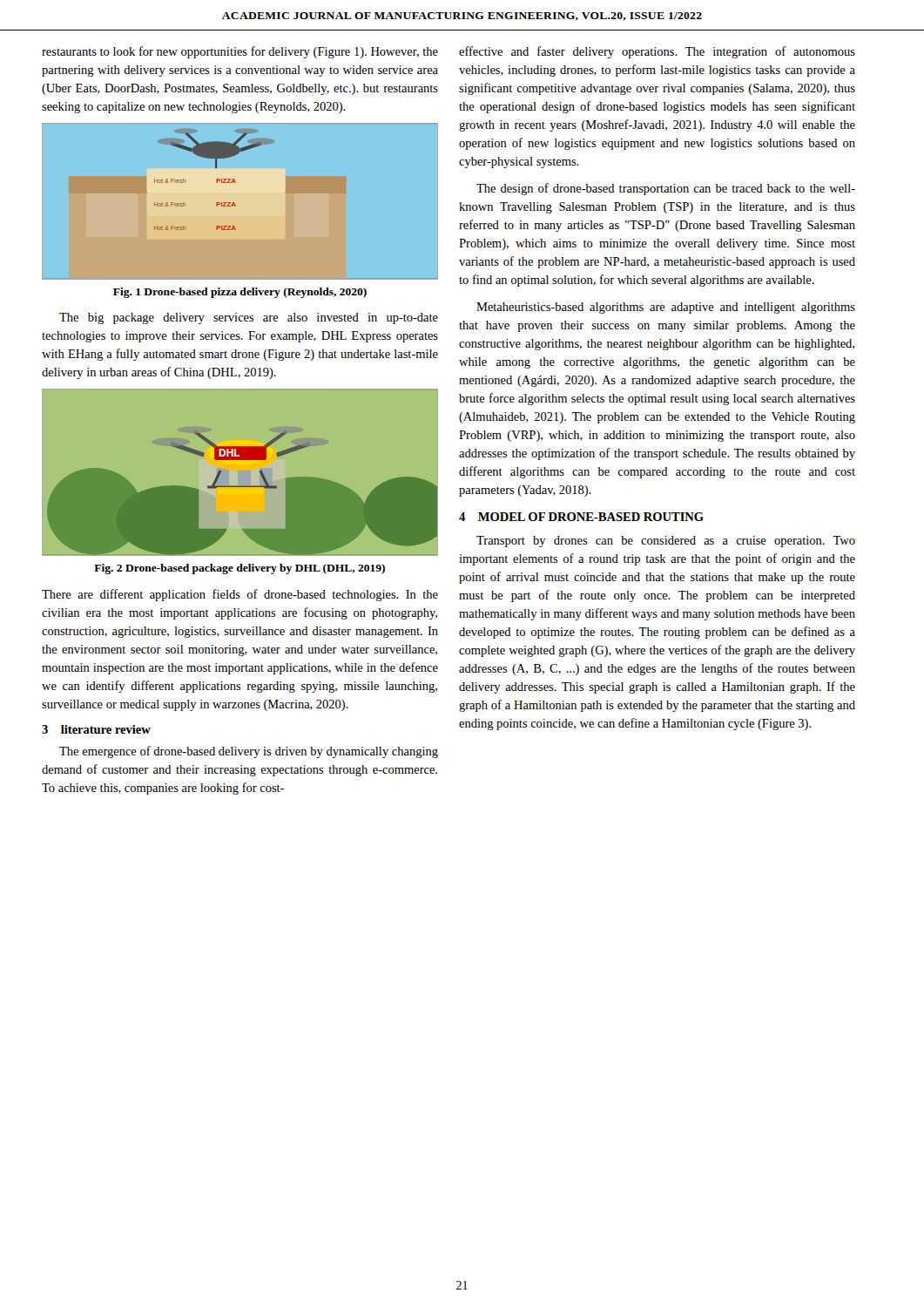Click the caption that begins "Fig. 2 Drone-based package"
Viewport: 924px width, 1307px height.
240,568
